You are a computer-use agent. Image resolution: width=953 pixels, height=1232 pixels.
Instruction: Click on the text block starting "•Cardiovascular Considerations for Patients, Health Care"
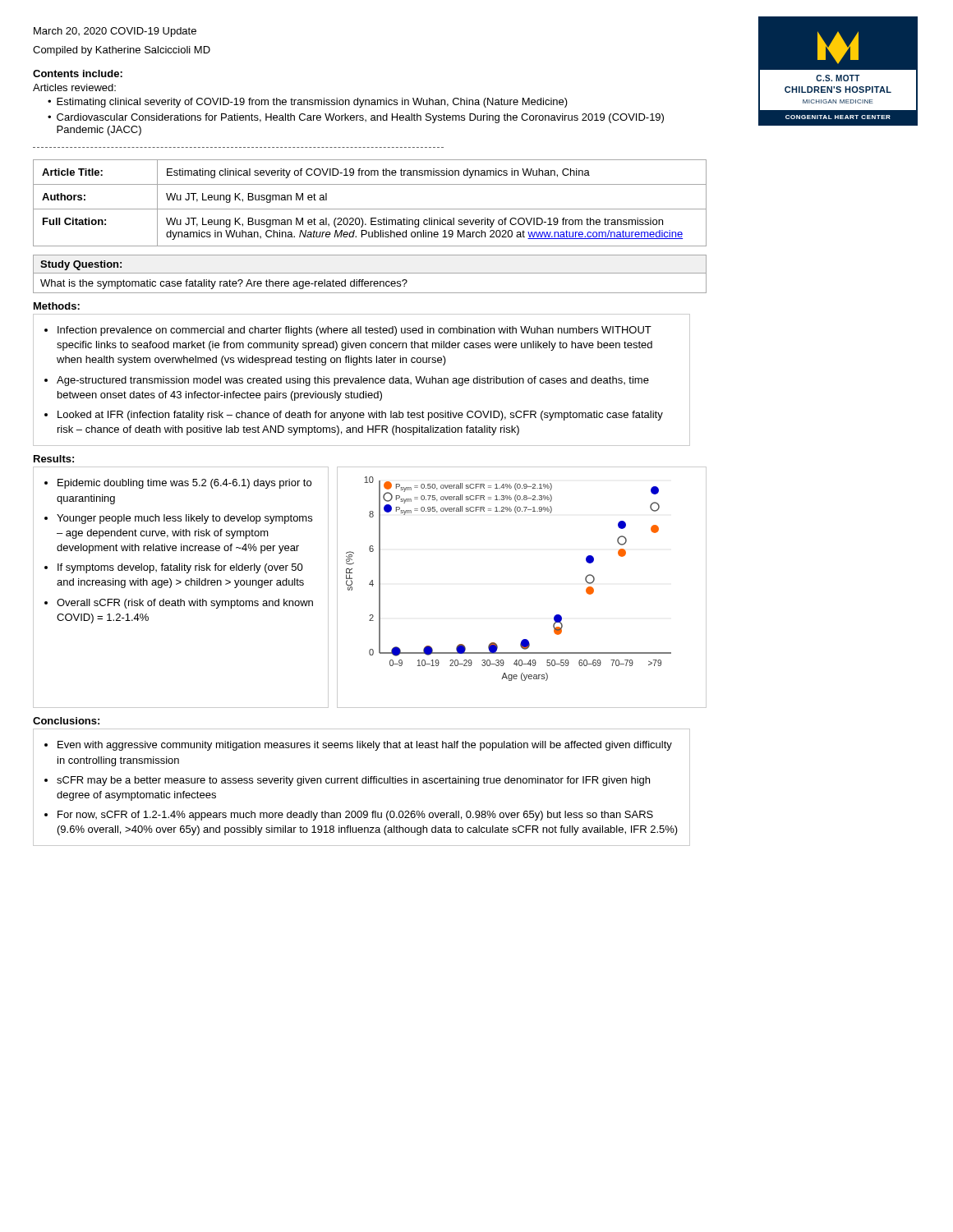pyautogui.click(x=377, y=123)
